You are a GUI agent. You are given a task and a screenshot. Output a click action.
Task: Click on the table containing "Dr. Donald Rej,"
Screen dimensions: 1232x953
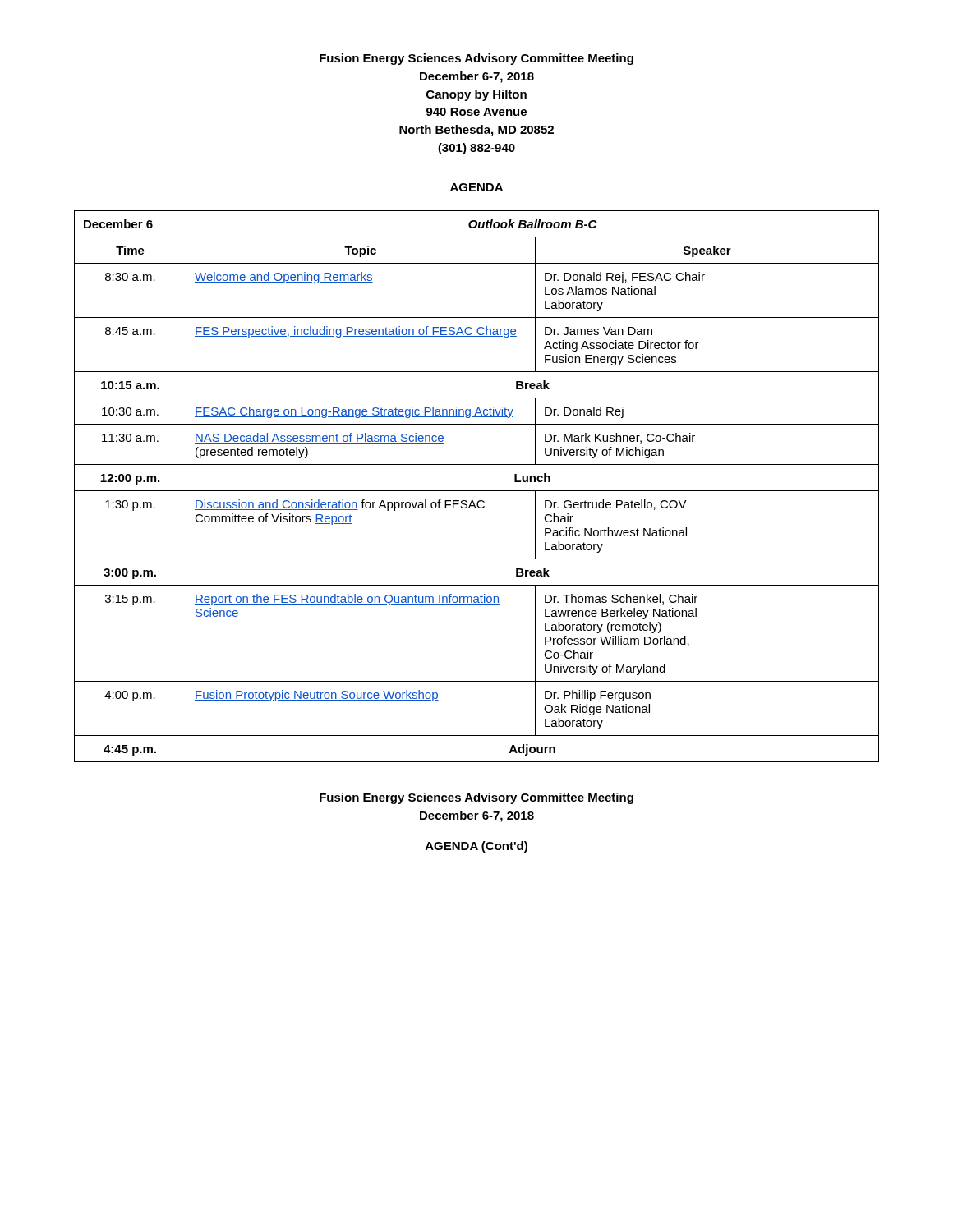pyautogui.click(x=476, y=486)
